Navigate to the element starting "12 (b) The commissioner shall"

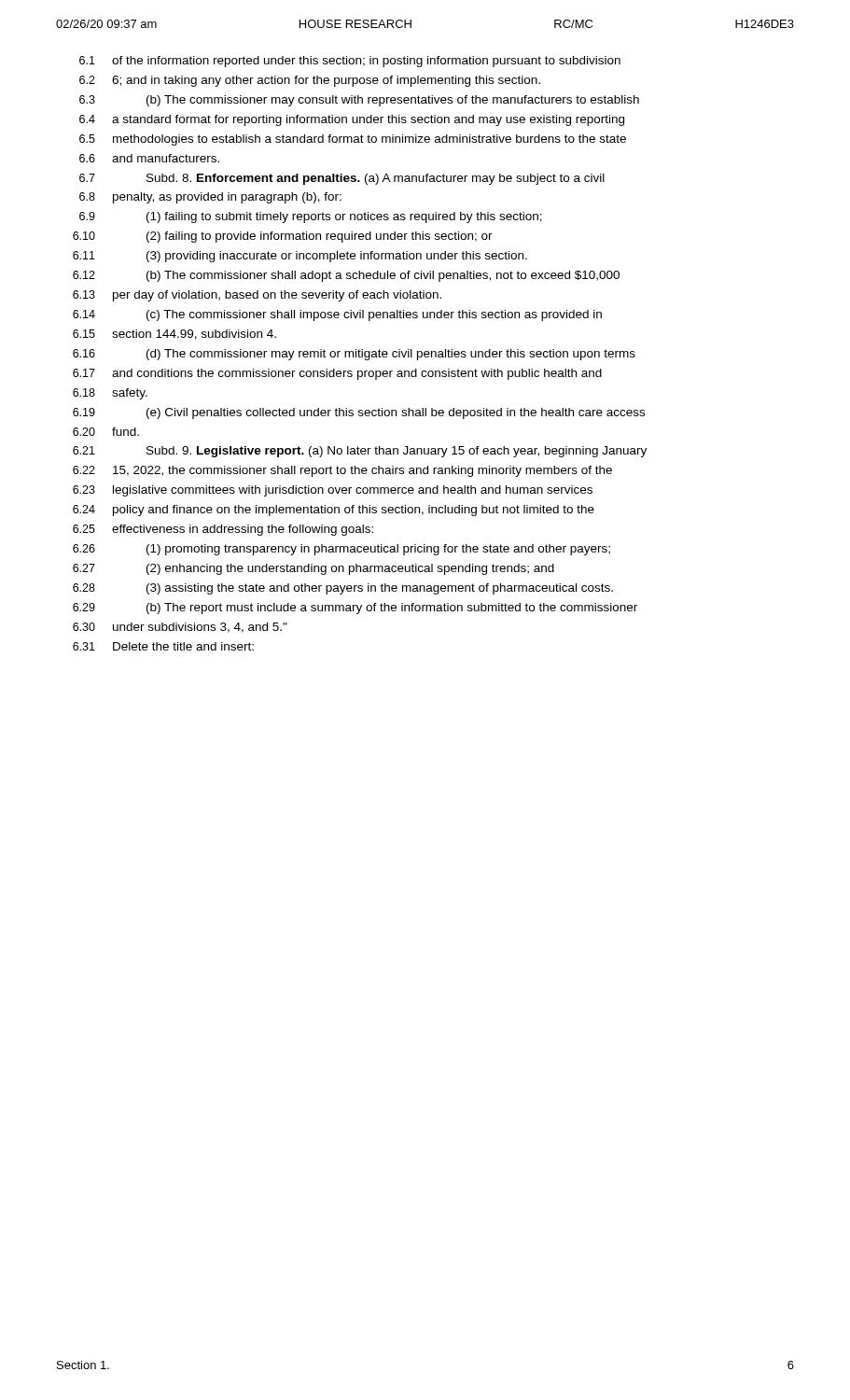click(x=338, y=276)
